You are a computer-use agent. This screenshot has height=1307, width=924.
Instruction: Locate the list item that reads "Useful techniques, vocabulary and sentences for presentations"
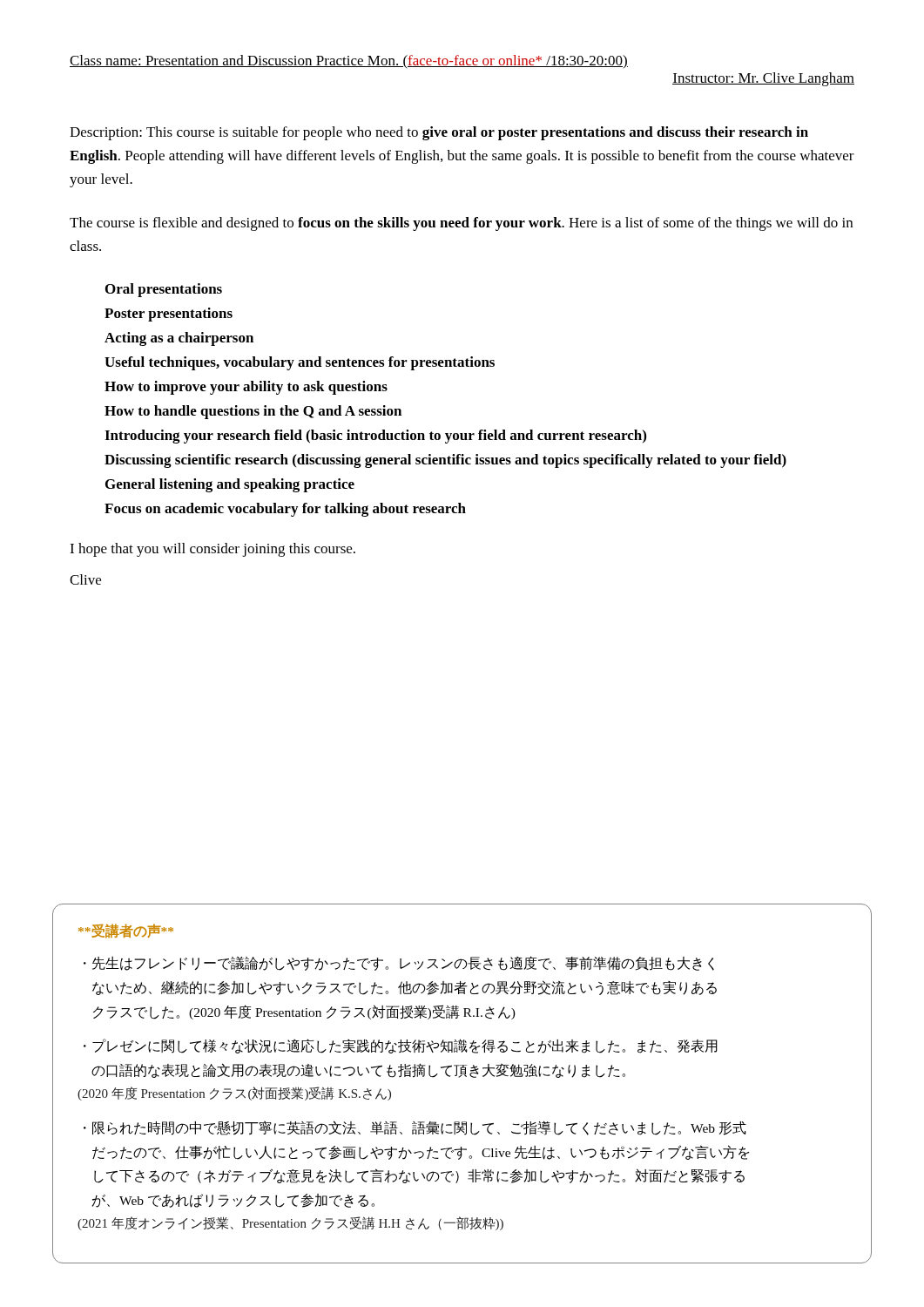tap(300, 362)
